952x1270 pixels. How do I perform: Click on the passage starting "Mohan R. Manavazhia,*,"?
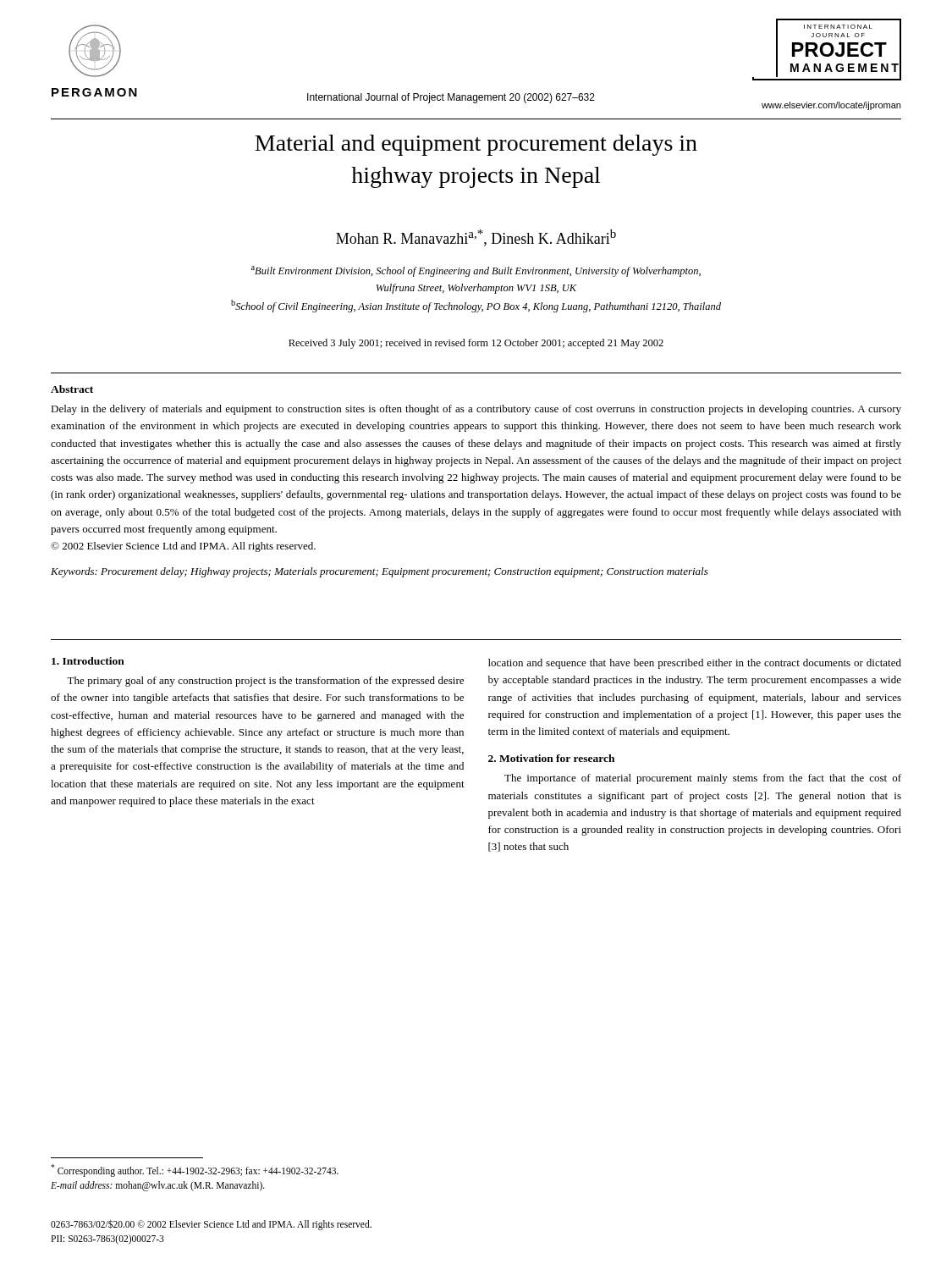[x=476, y=237]
